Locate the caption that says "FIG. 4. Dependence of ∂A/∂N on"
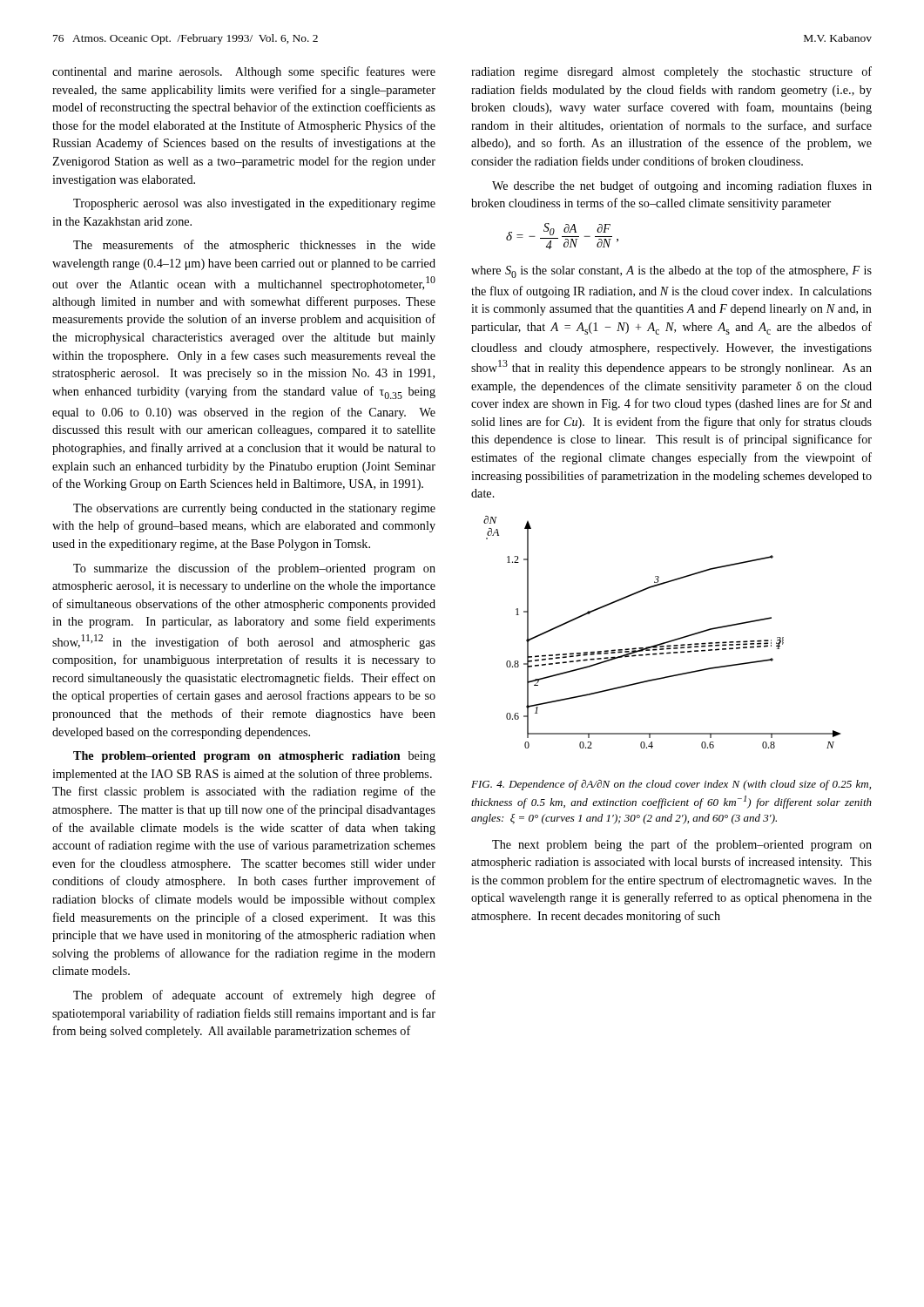This screenshot has height=1307, width=924. 671,801
